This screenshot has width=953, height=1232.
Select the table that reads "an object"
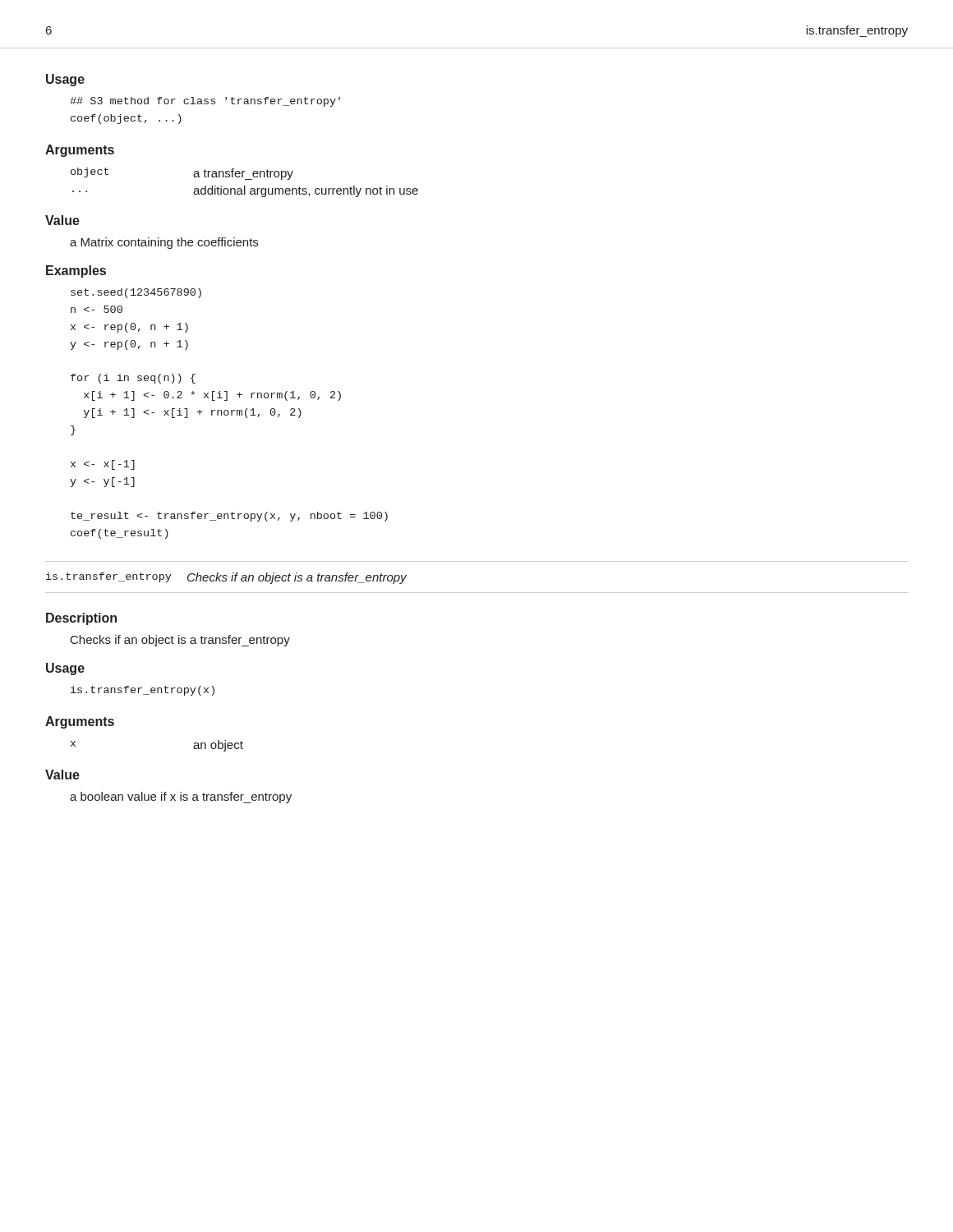coord(476,744)
